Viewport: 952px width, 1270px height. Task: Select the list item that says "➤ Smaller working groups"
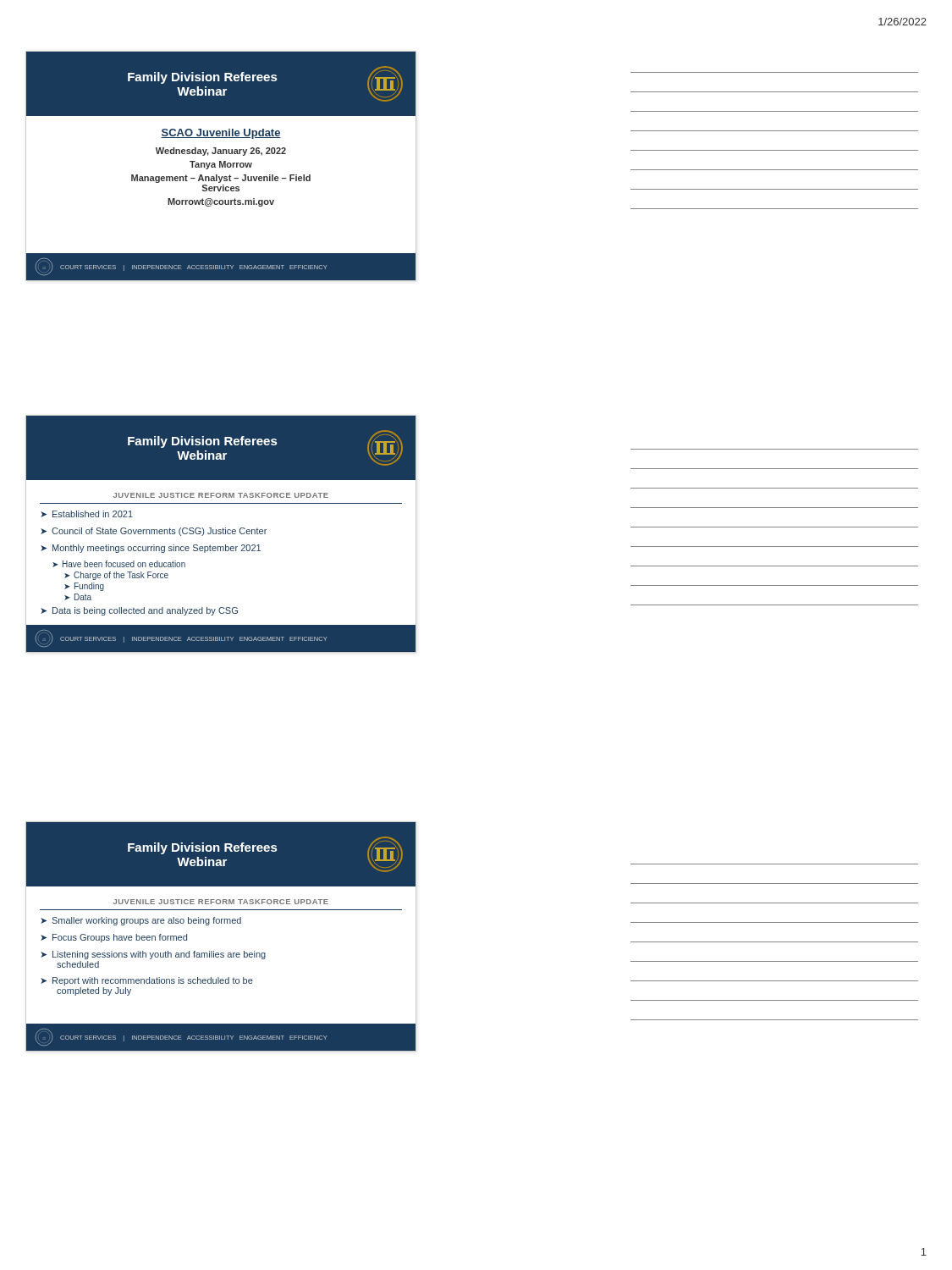point(141,921)
